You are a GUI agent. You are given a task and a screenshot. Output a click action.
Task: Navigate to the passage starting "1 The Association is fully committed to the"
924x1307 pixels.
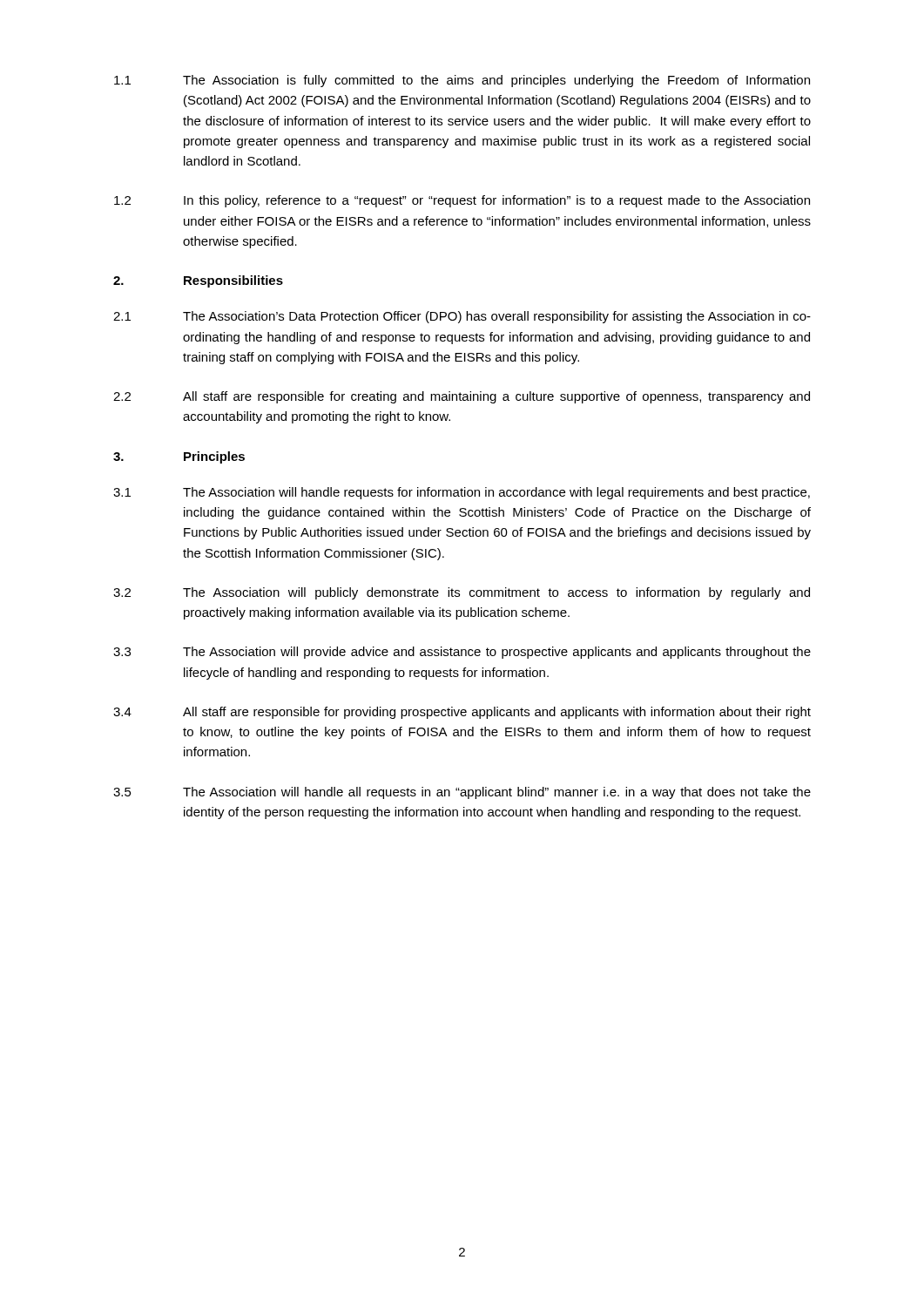tap(462, 120)
